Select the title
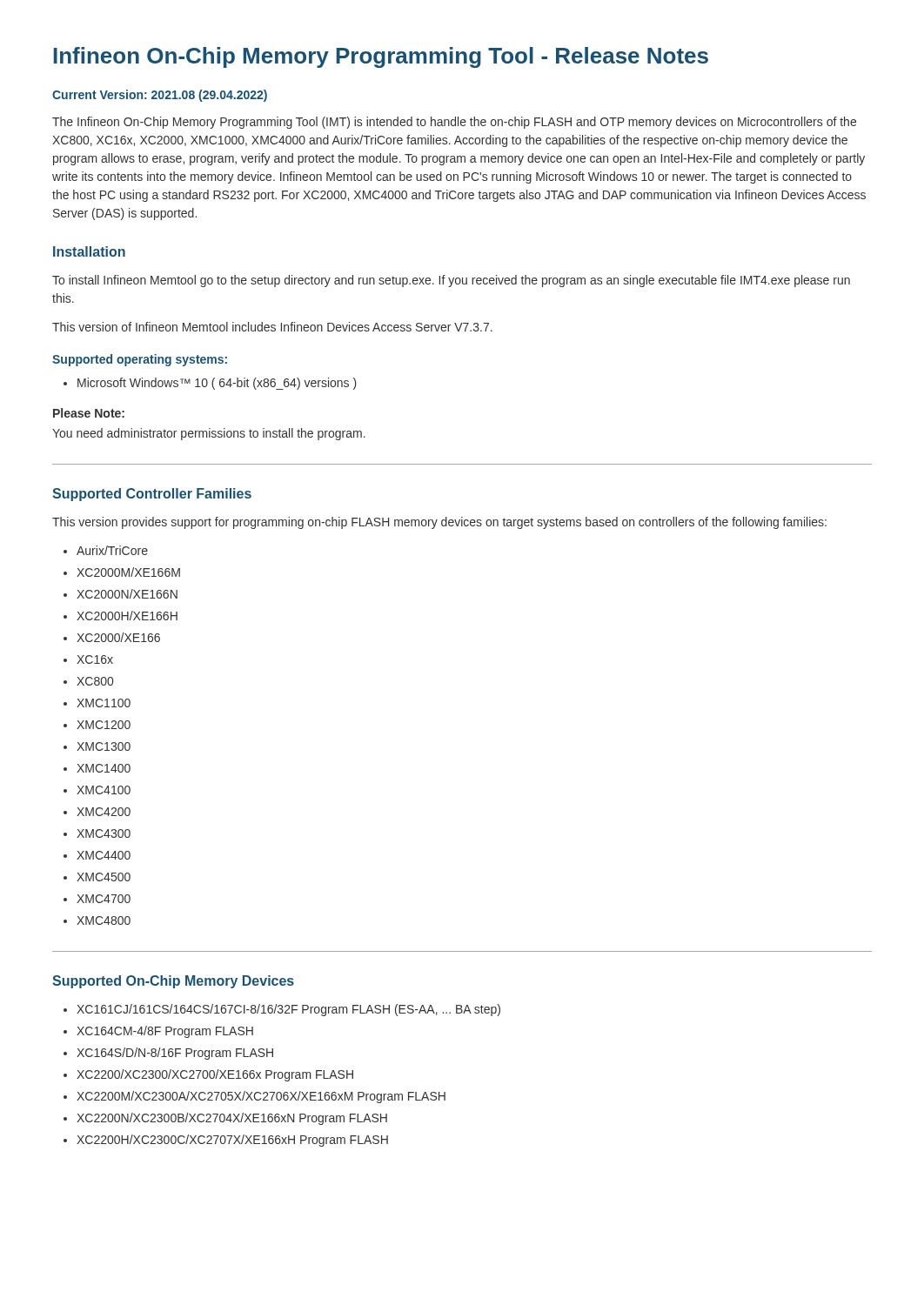Viewport: 924px width, 1305px height. (x=462, y=56)
